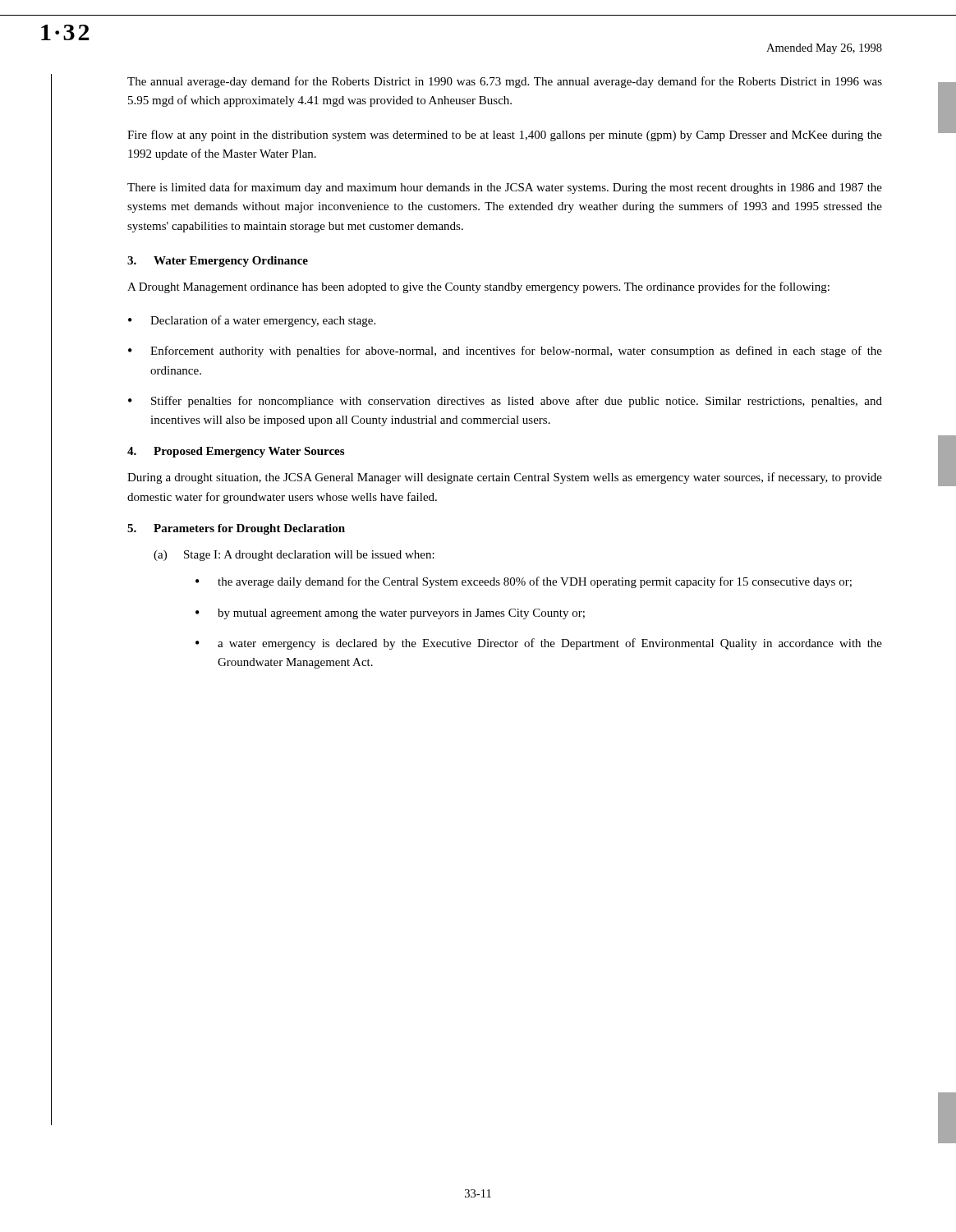
Task: Click on the text block that reads "There is limited data for maximum day and"
Action: (505, 206)
